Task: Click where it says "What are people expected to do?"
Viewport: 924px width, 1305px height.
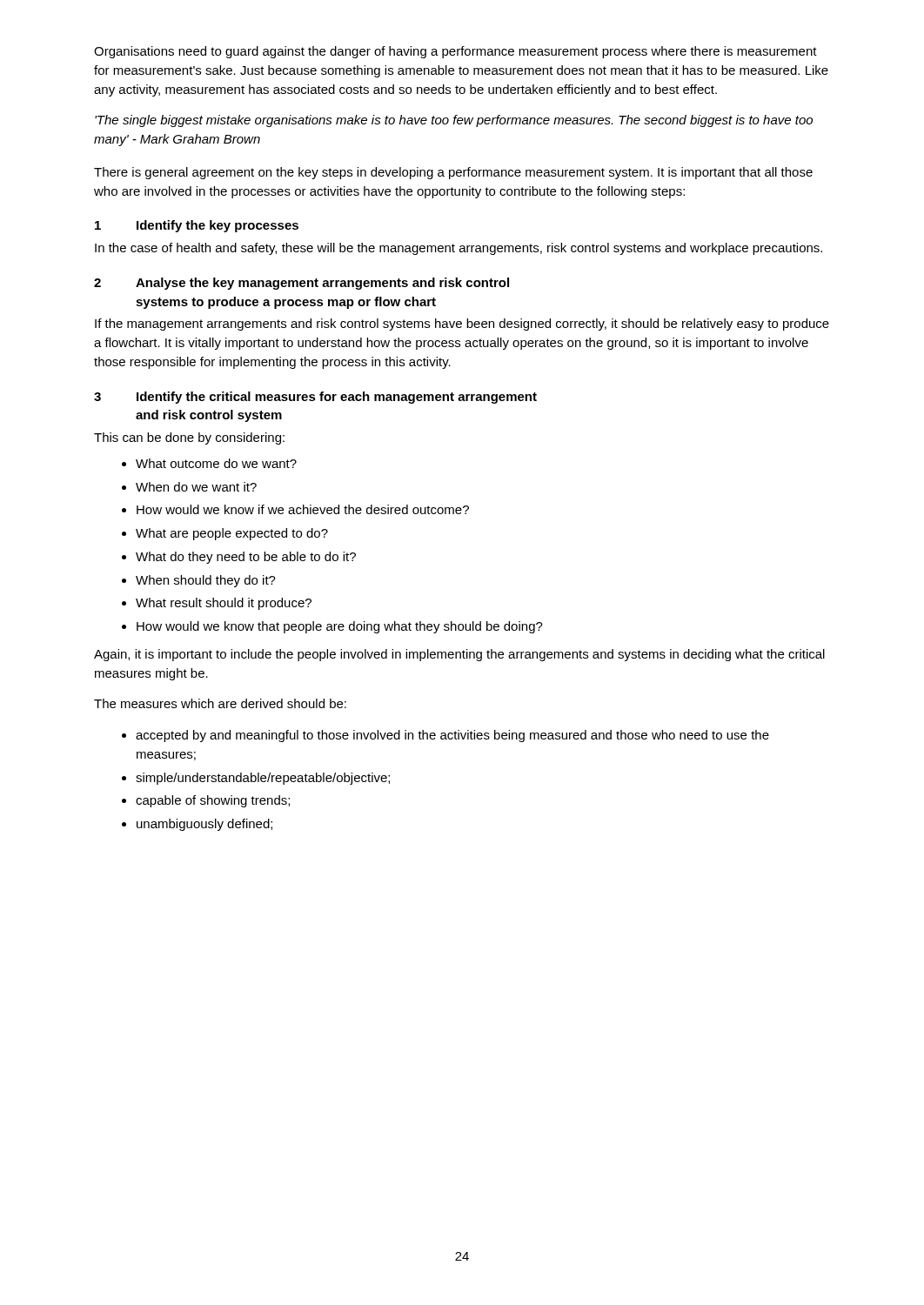Action: click(232, 534)
